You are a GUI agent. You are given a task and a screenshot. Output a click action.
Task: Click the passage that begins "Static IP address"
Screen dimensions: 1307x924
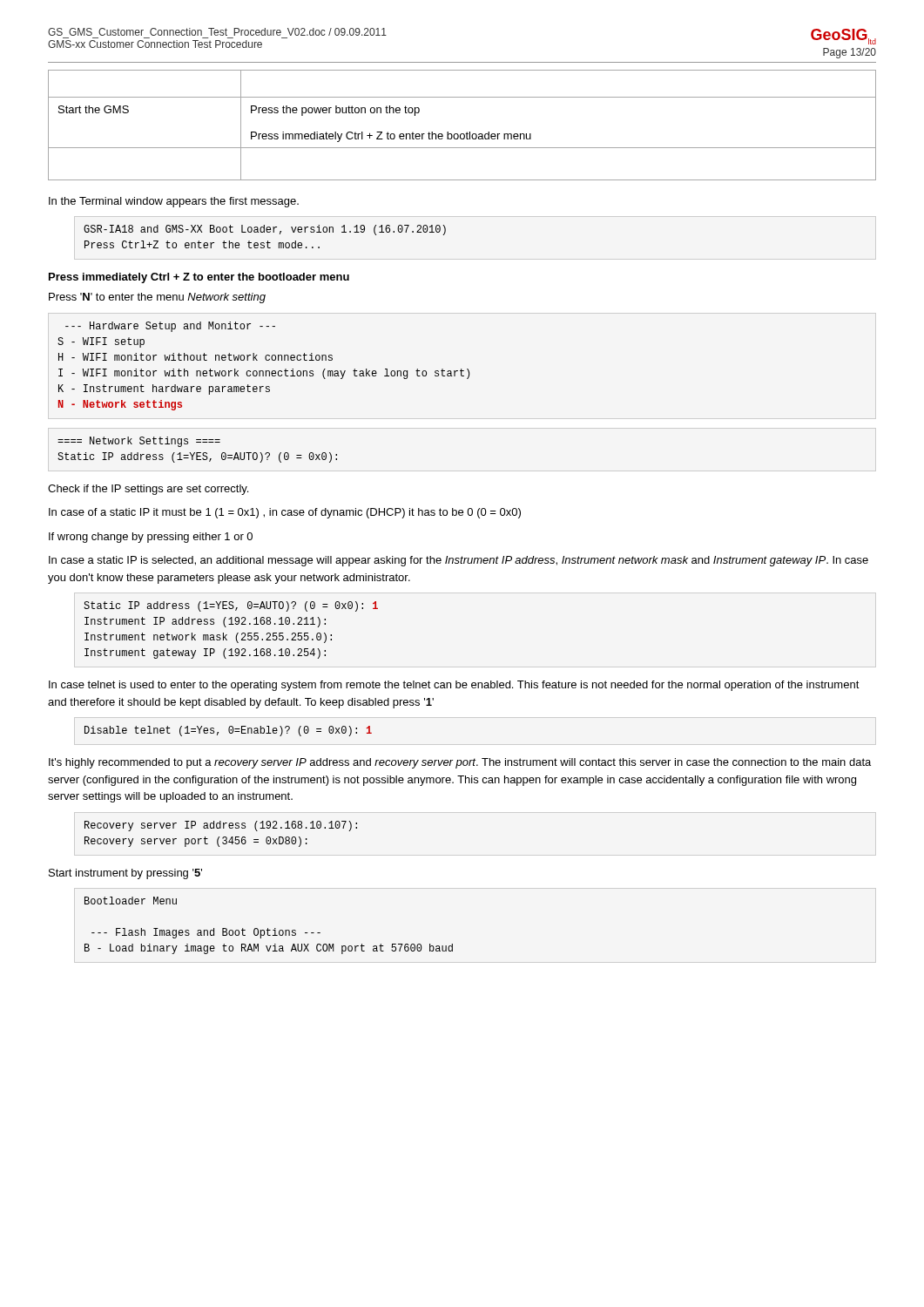click(x=231, y=630)
